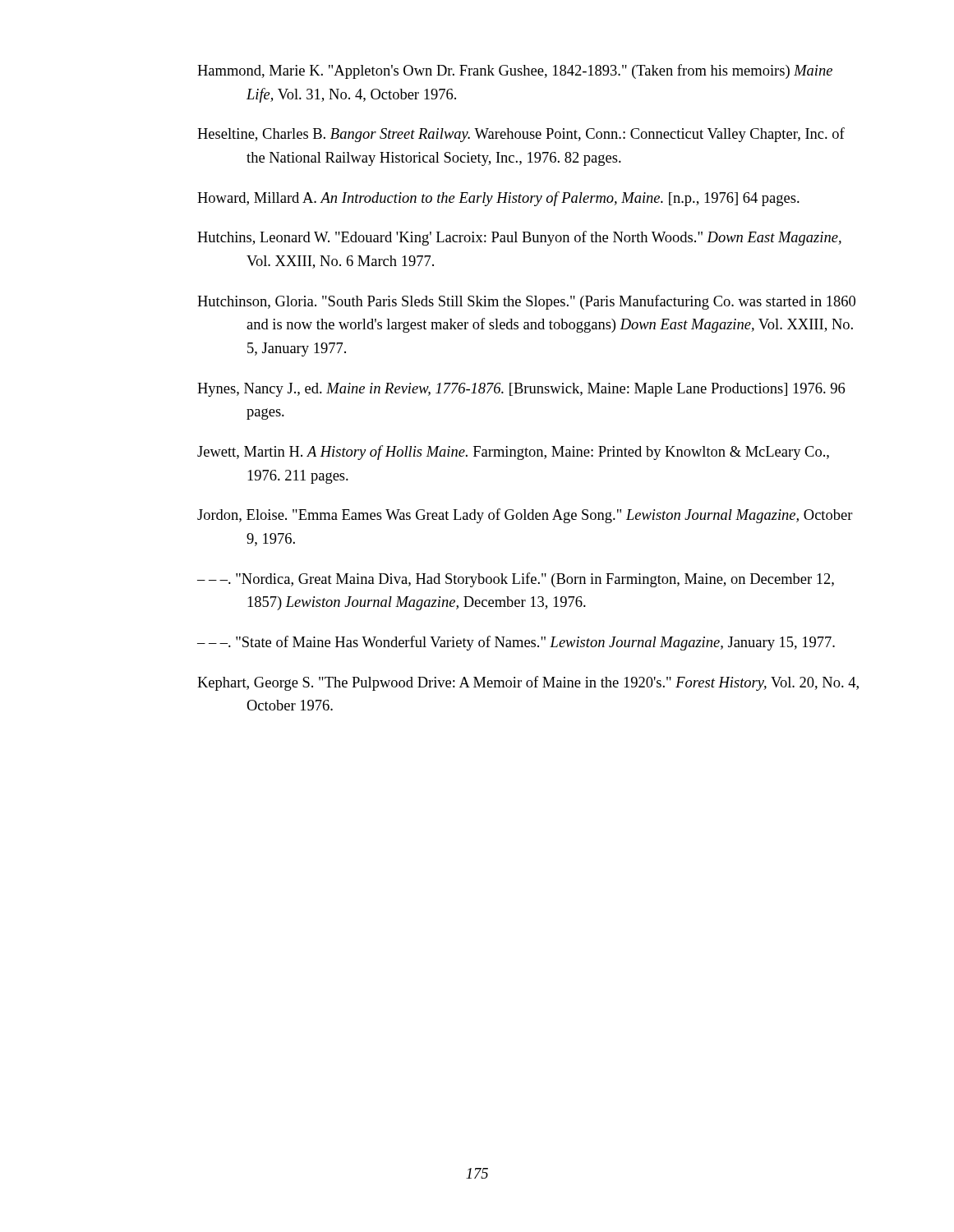This screenshot has width=954, height=1232.
Task: Locate the text starting "Hammond, Marie K. "Appleton's Own"
Action: pyautogui.click(x=515, y=82)
